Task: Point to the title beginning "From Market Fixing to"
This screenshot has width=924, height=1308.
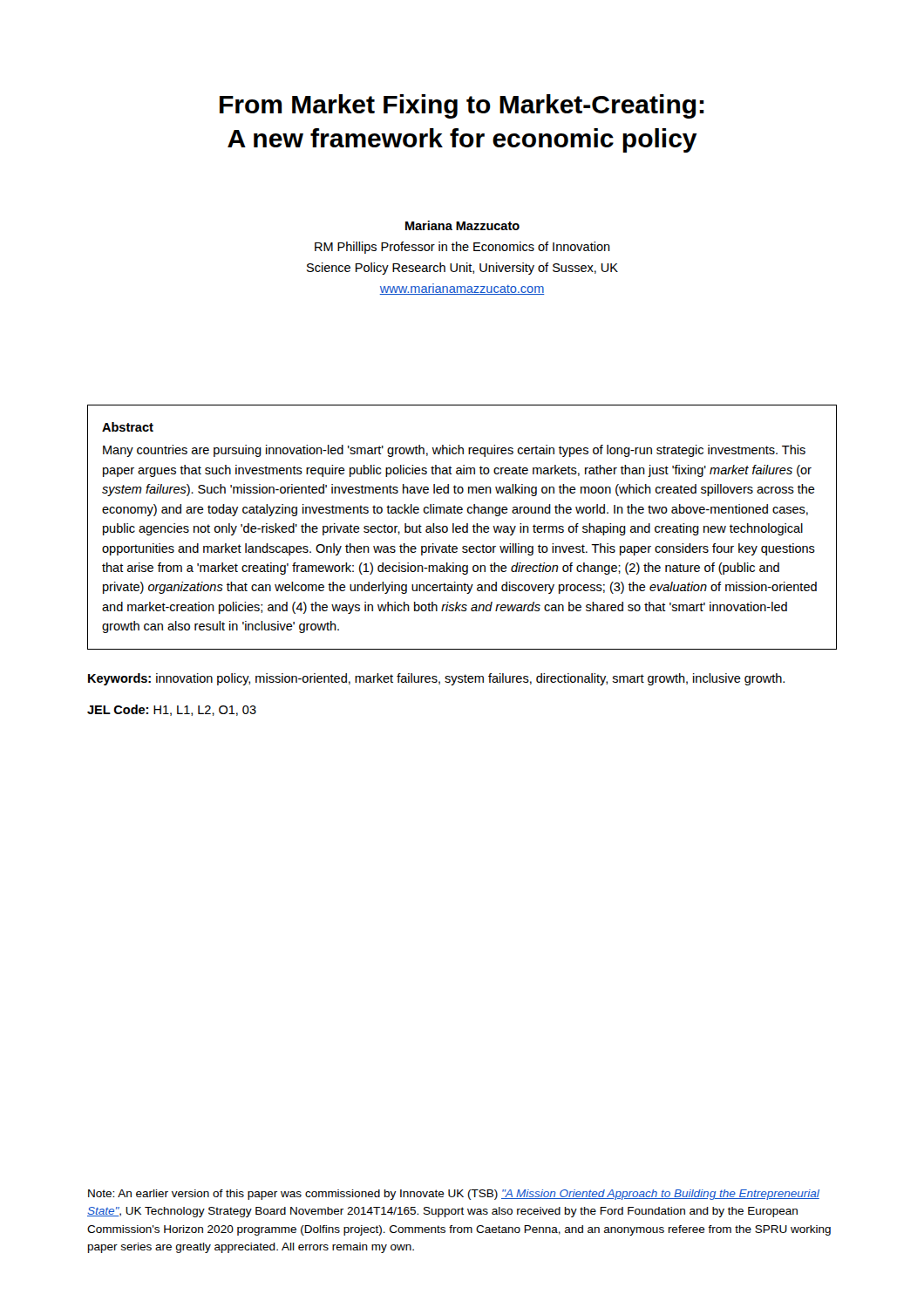Action: point(462,121)
